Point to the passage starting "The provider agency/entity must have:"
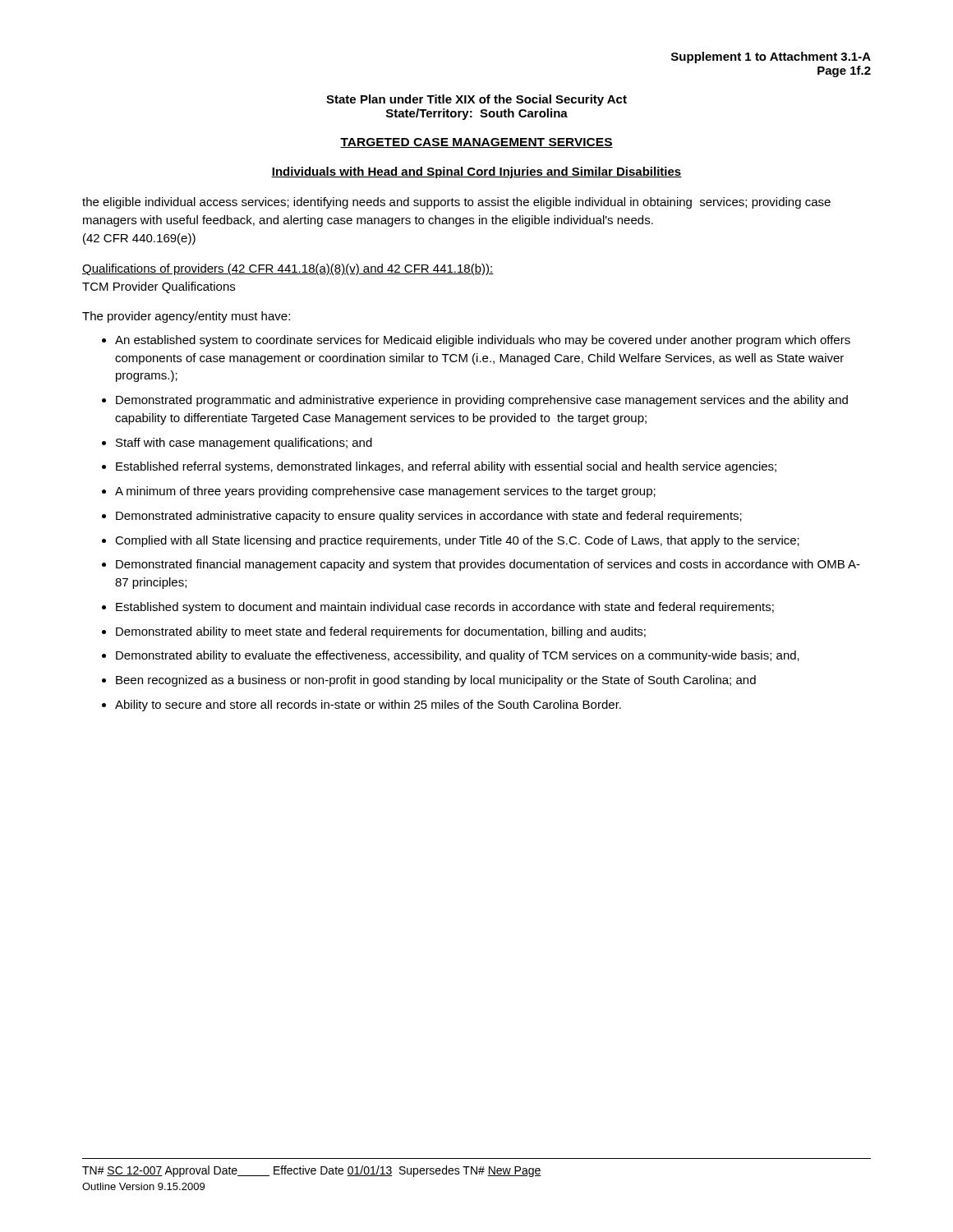This screenshot has height=1232, width=953. 187,316
